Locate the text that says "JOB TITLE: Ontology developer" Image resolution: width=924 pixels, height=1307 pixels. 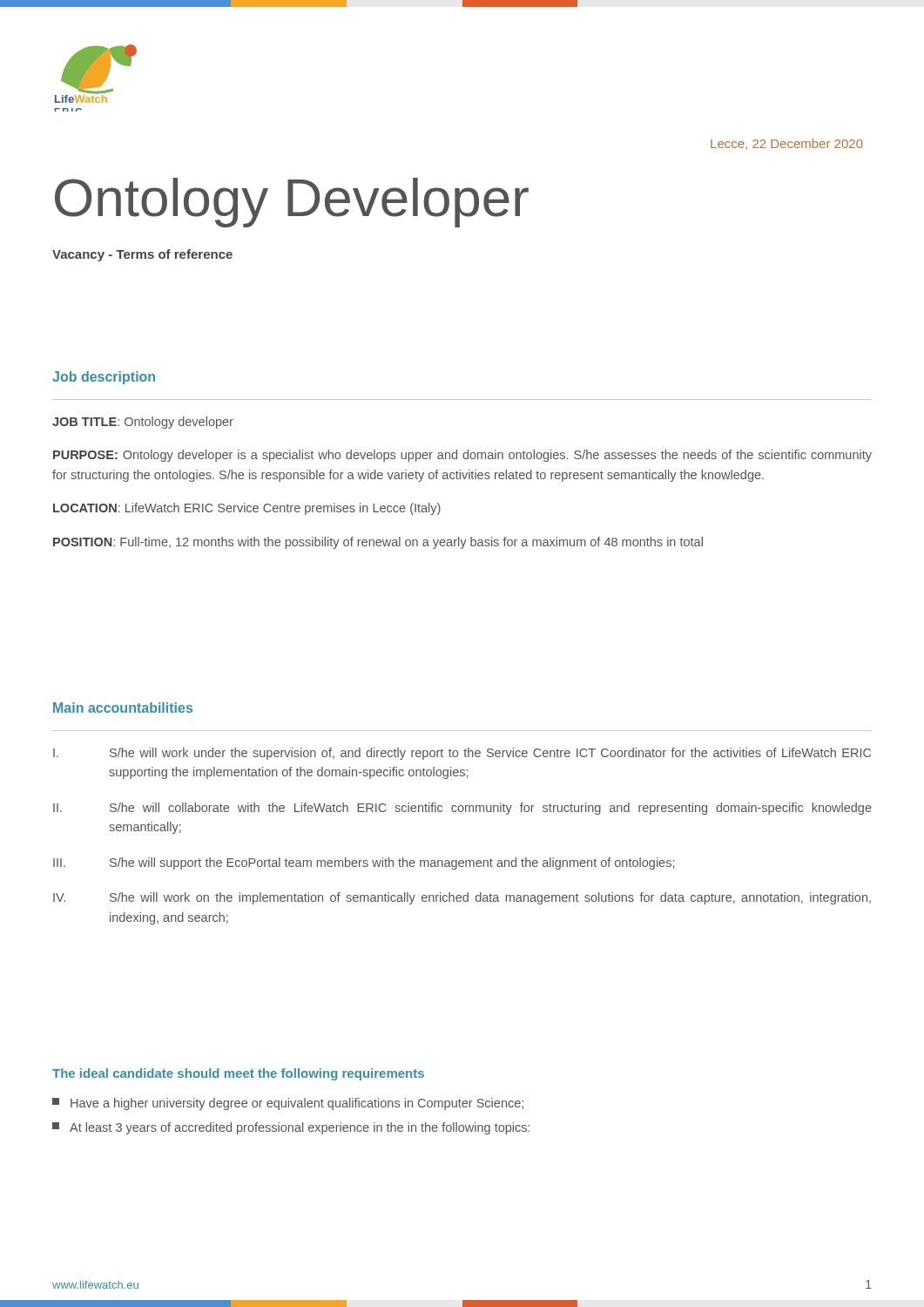(143, 422)
